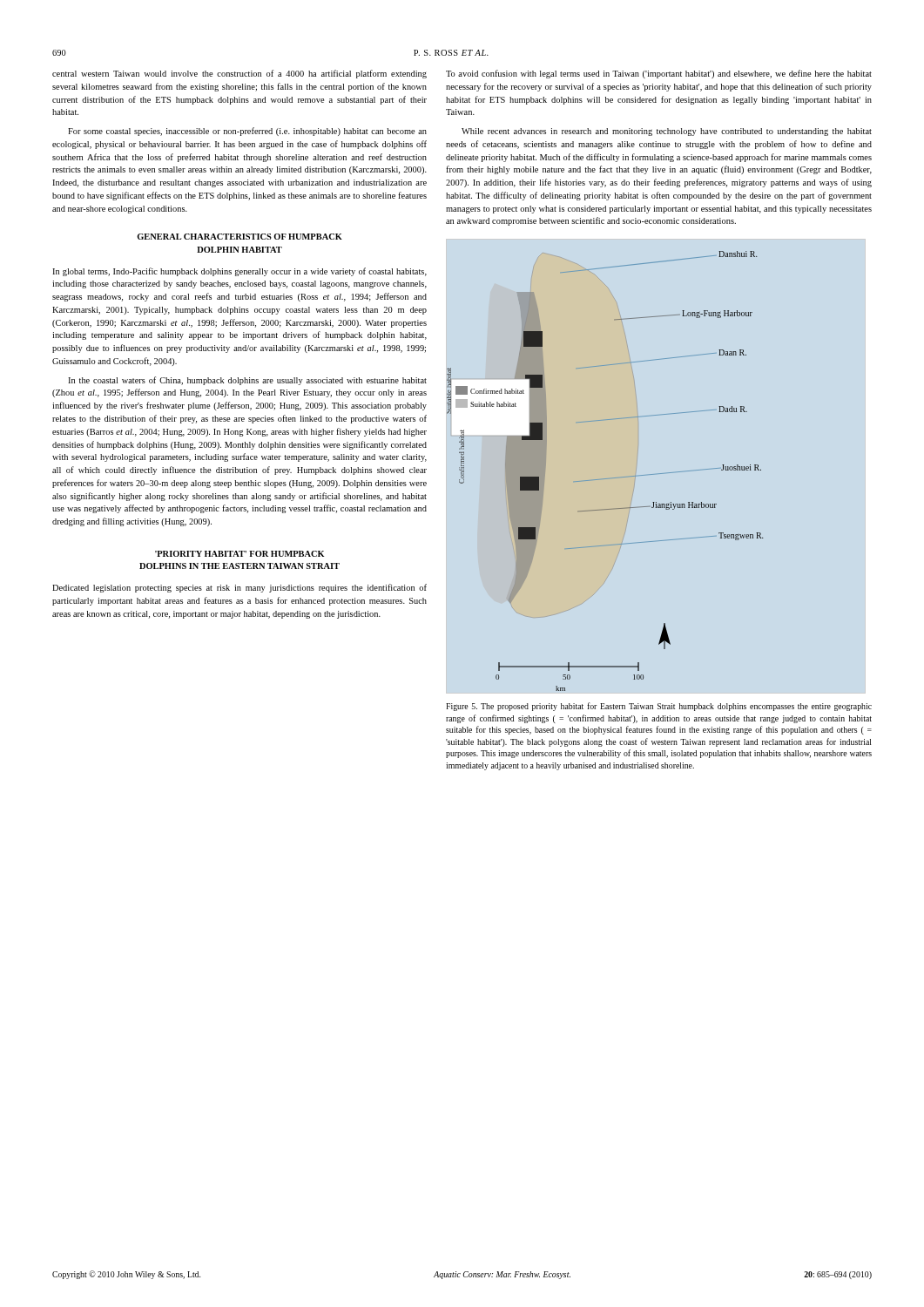The image size is (924, 1307).
Task: Point to the text starting "In global terms, Indo-Pacific humpback dolphins generally"
Action: coord(240,317)
